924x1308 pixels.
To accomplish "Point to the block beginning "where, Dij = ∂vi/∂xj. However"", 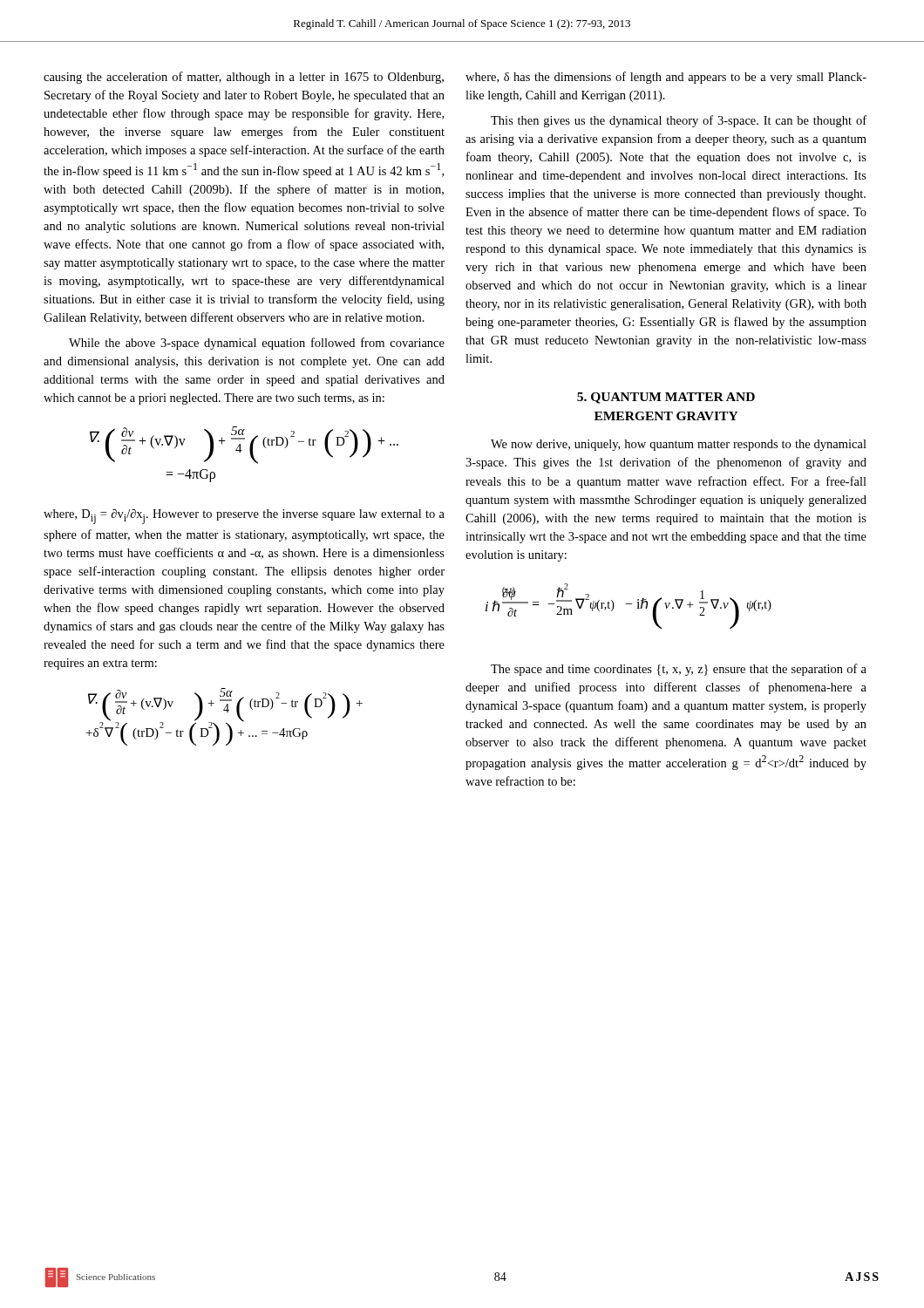I will point(244,589).
